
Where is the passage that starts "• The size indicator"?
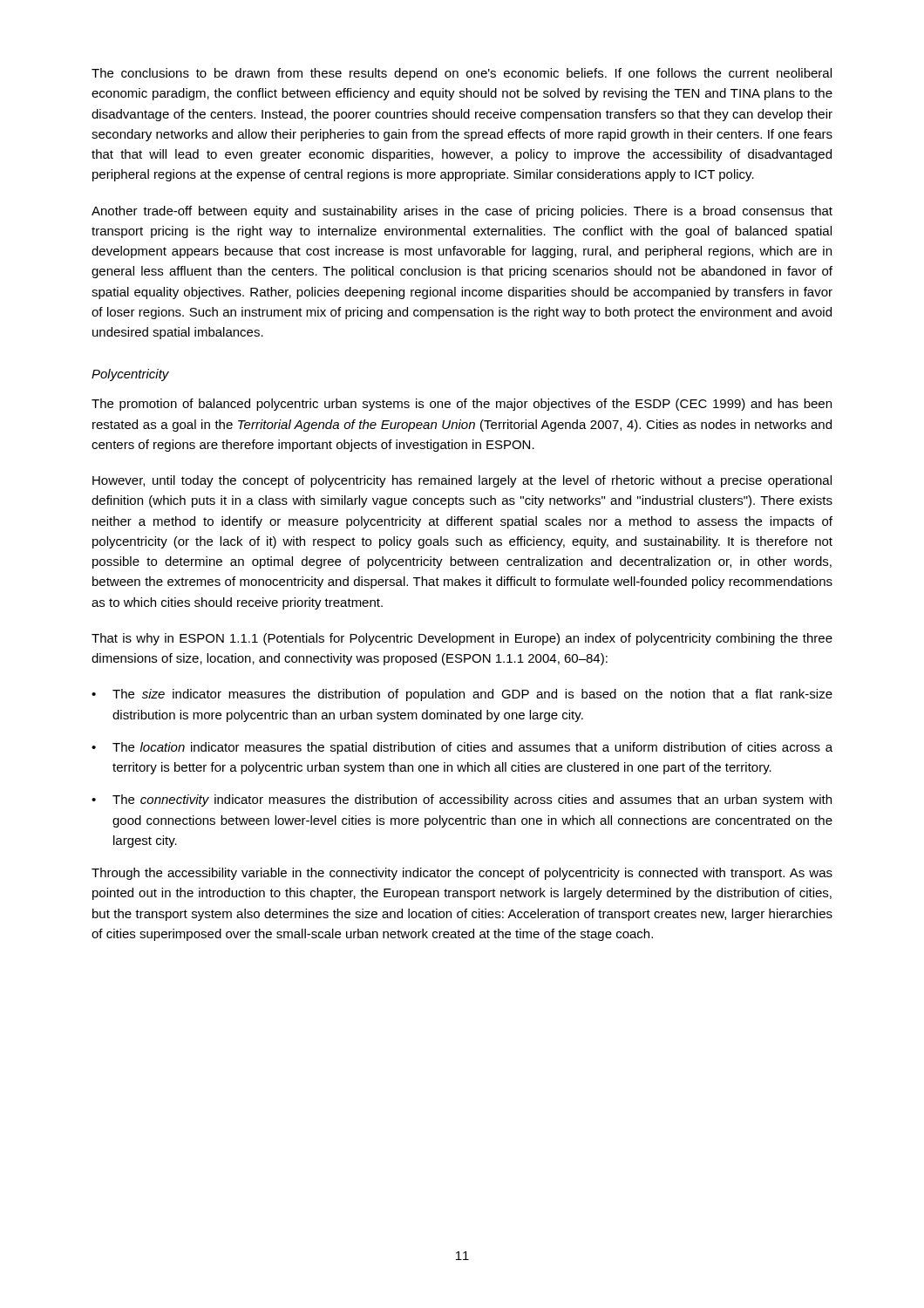tap(462, 704)
